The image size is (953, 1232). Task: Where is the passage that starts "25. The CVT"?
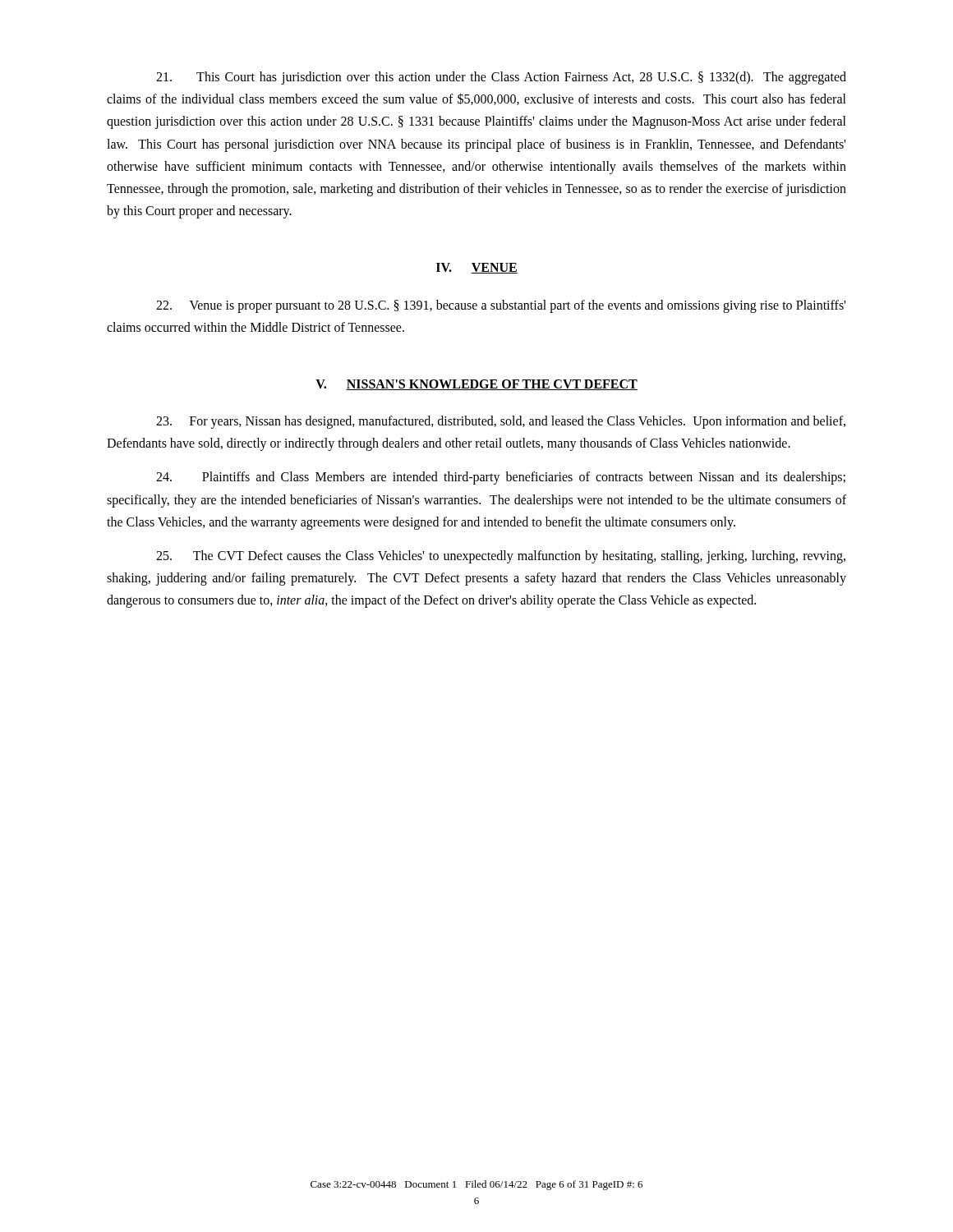coord(476,578)
